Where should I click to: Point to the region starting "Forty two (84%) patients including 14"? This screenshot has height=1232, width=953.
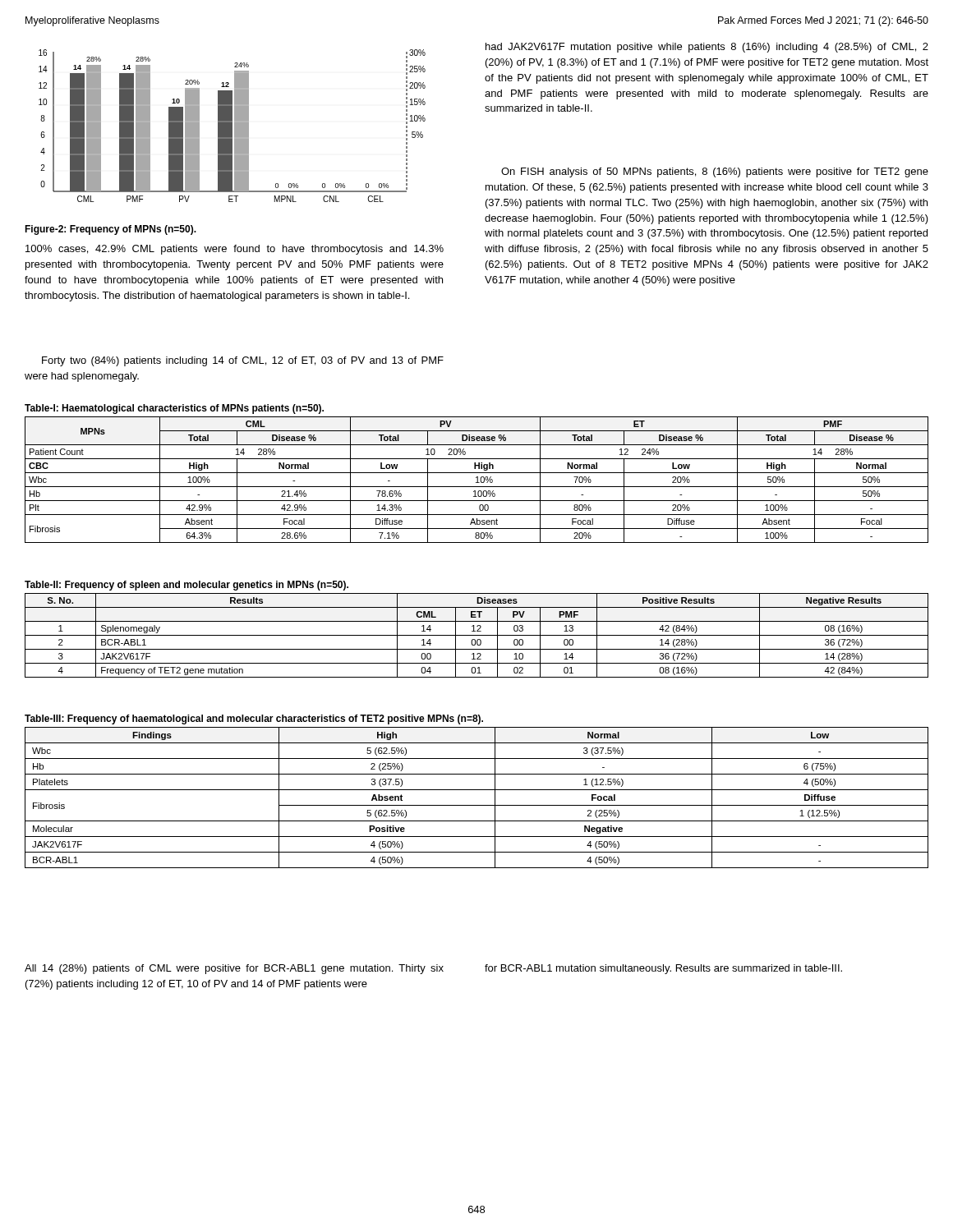[x=234, y=368]
